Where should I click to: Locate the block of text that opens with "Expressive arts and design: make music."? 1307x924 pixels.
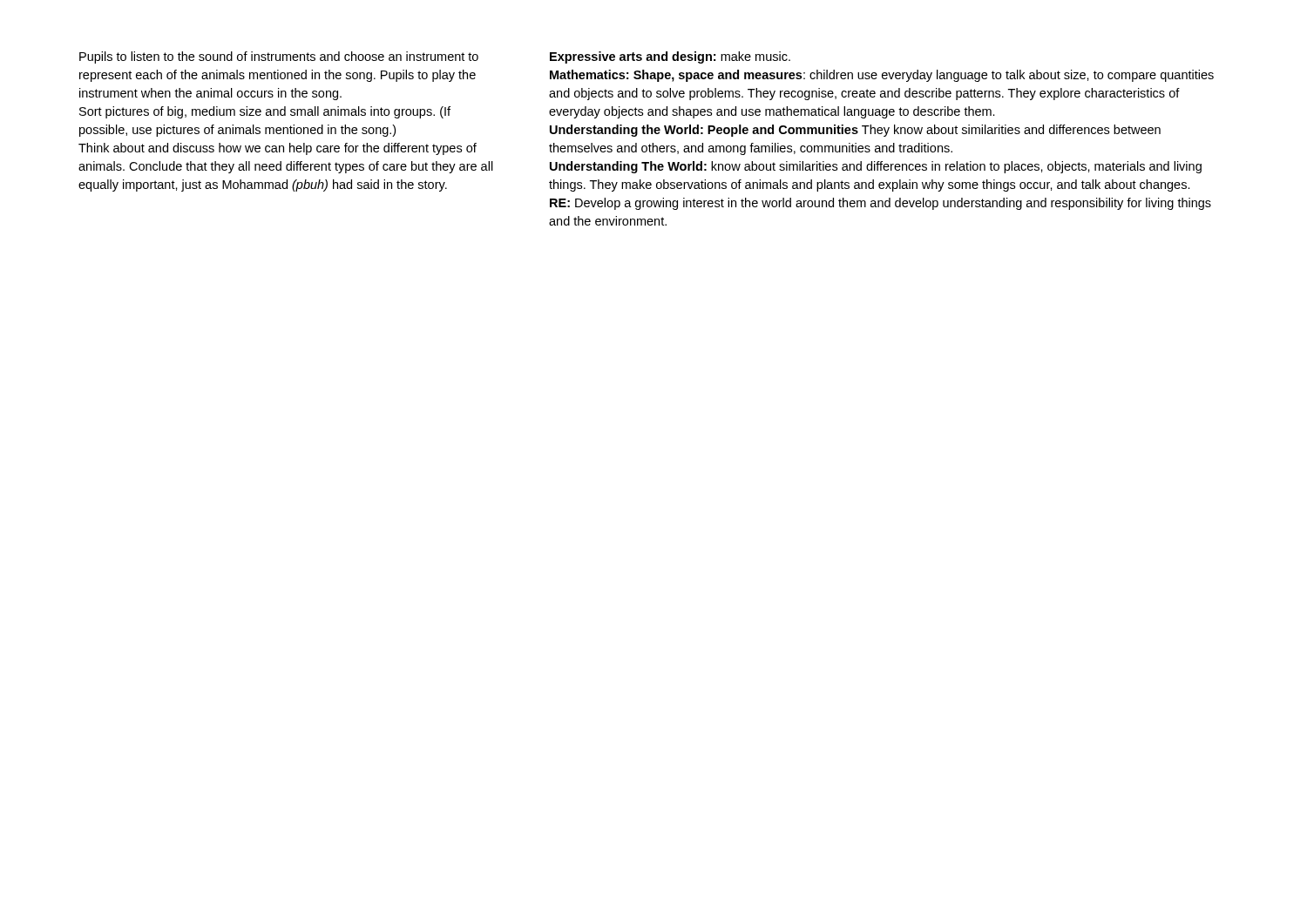pyautogui.click(x=889, y=139)
